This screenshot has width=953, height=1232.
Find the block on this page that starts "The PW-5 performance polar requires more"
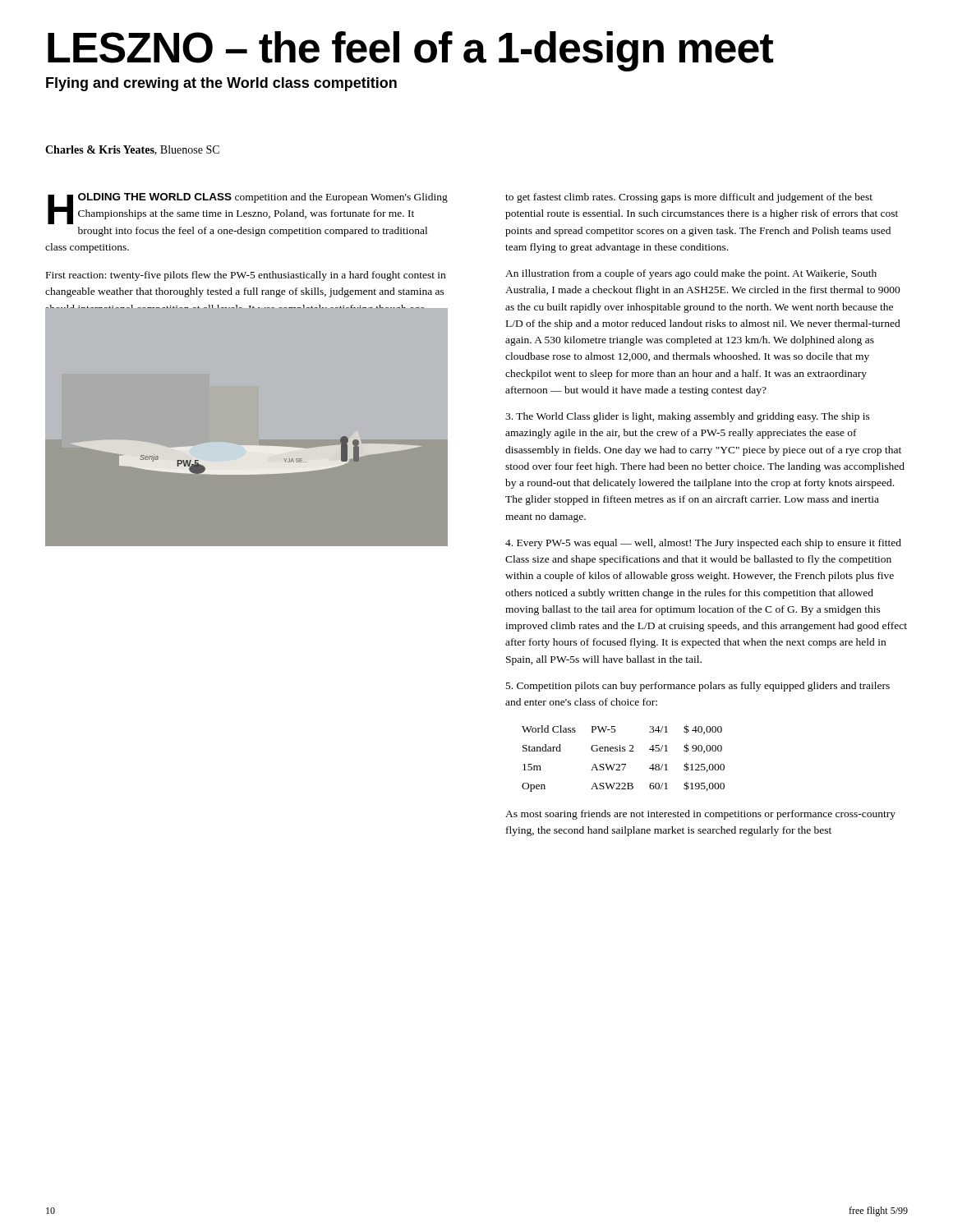click(245, 502)
